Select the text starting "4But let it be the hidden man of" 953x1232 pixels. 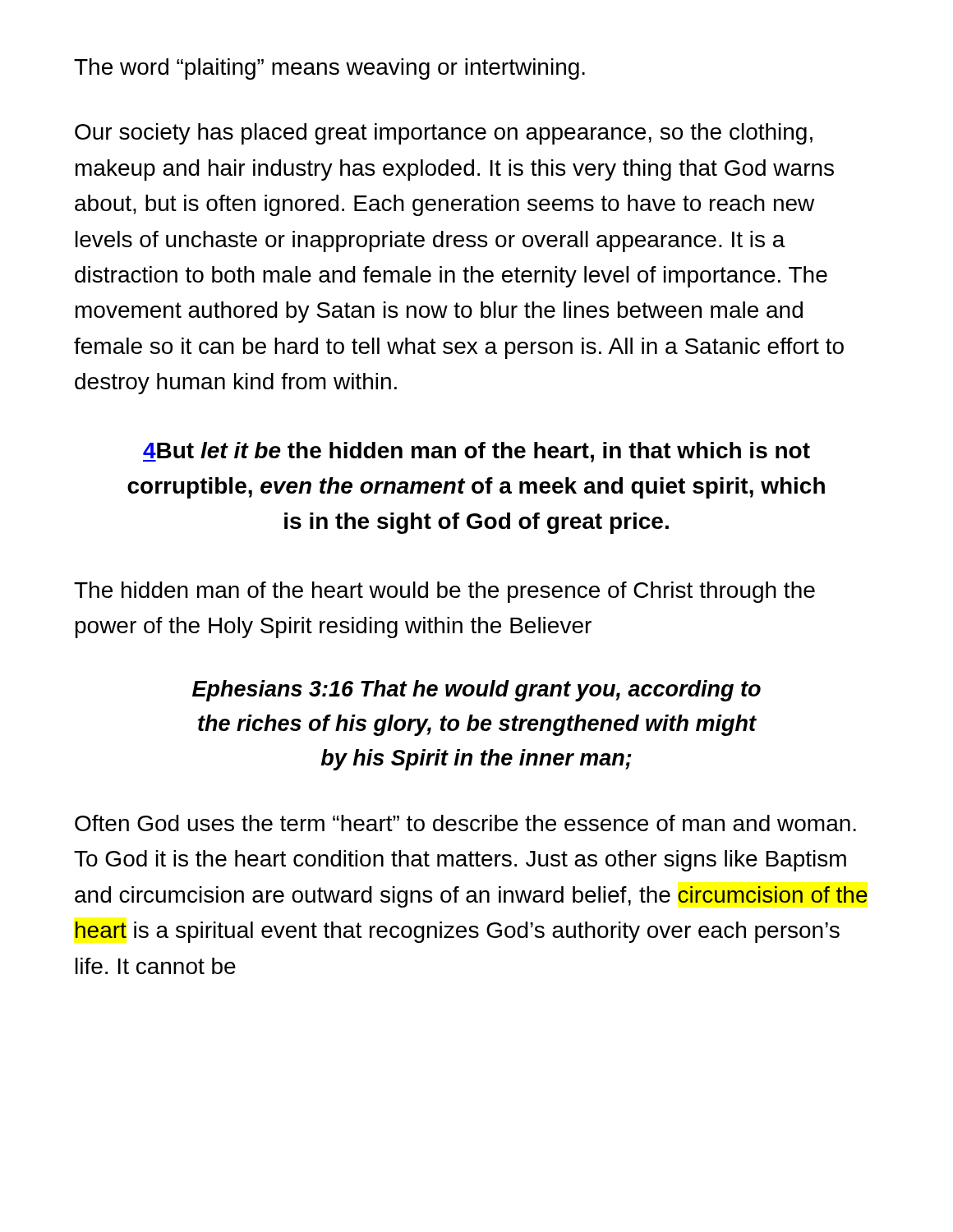click(476, 486)
